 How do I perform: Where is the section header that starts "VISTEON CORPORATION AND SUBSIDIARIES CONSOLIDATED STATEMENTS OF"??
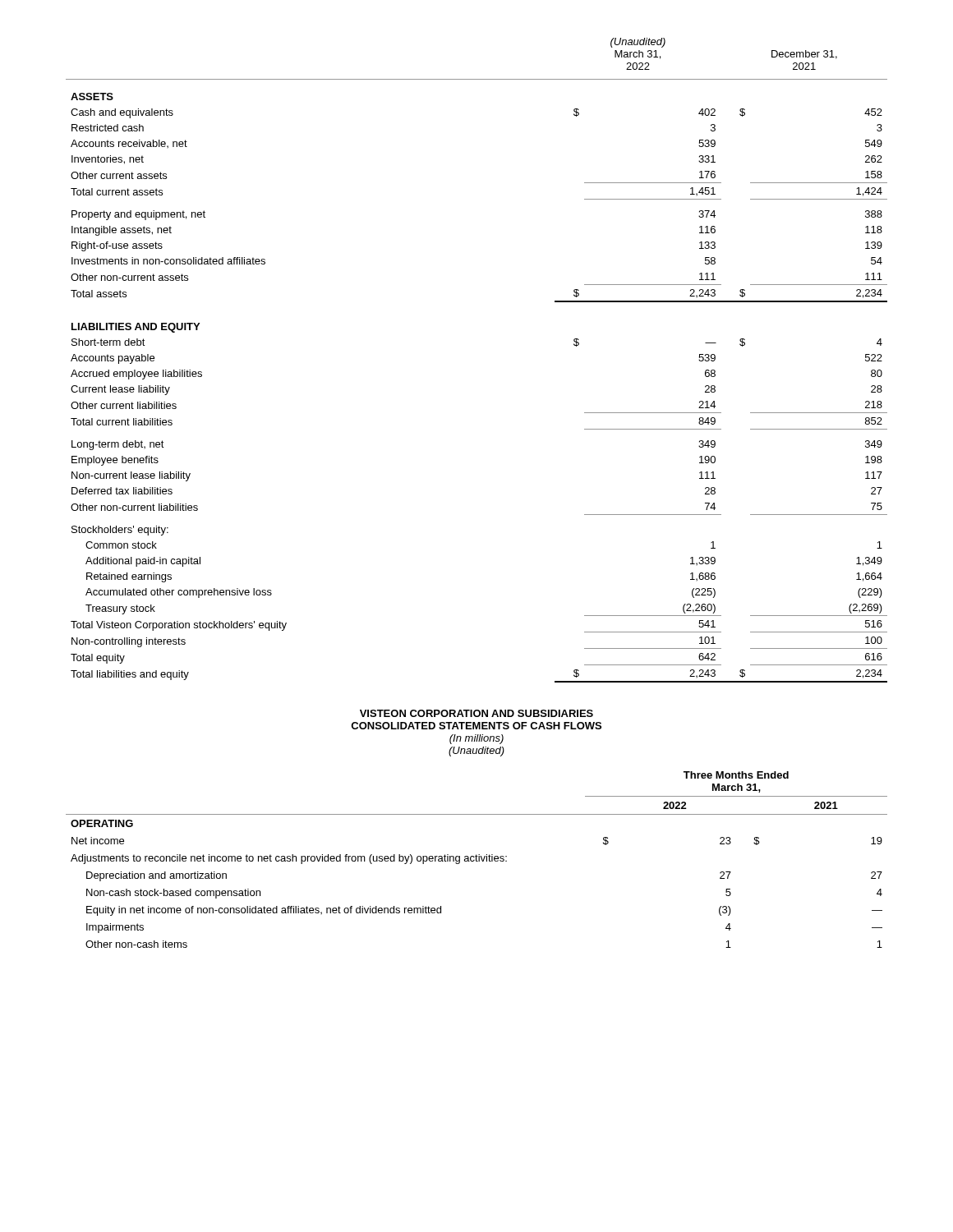[x=476, y=732]
